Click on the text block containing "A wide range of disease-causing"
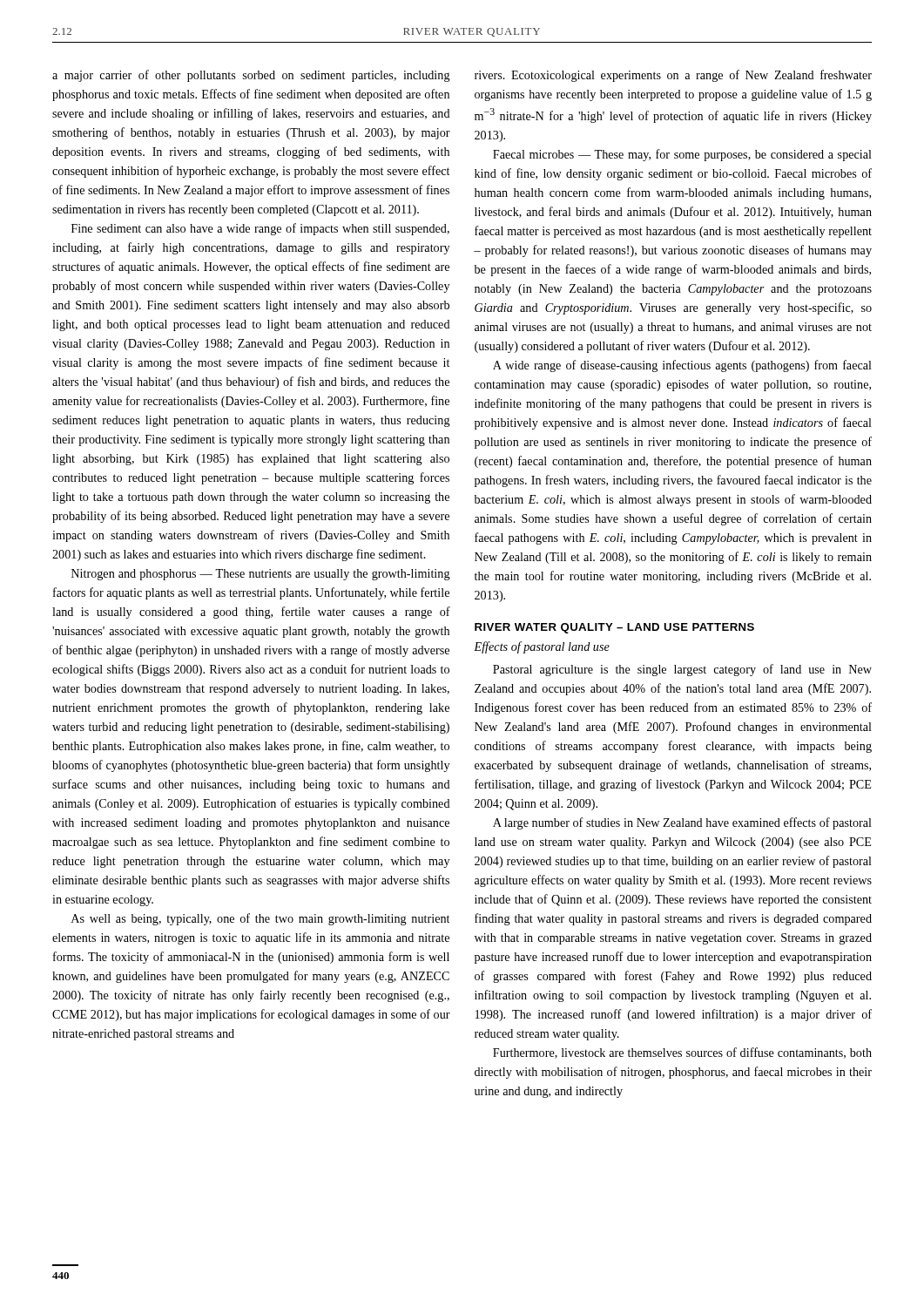This screenshot has width=924, height=1307. [673, 480]
